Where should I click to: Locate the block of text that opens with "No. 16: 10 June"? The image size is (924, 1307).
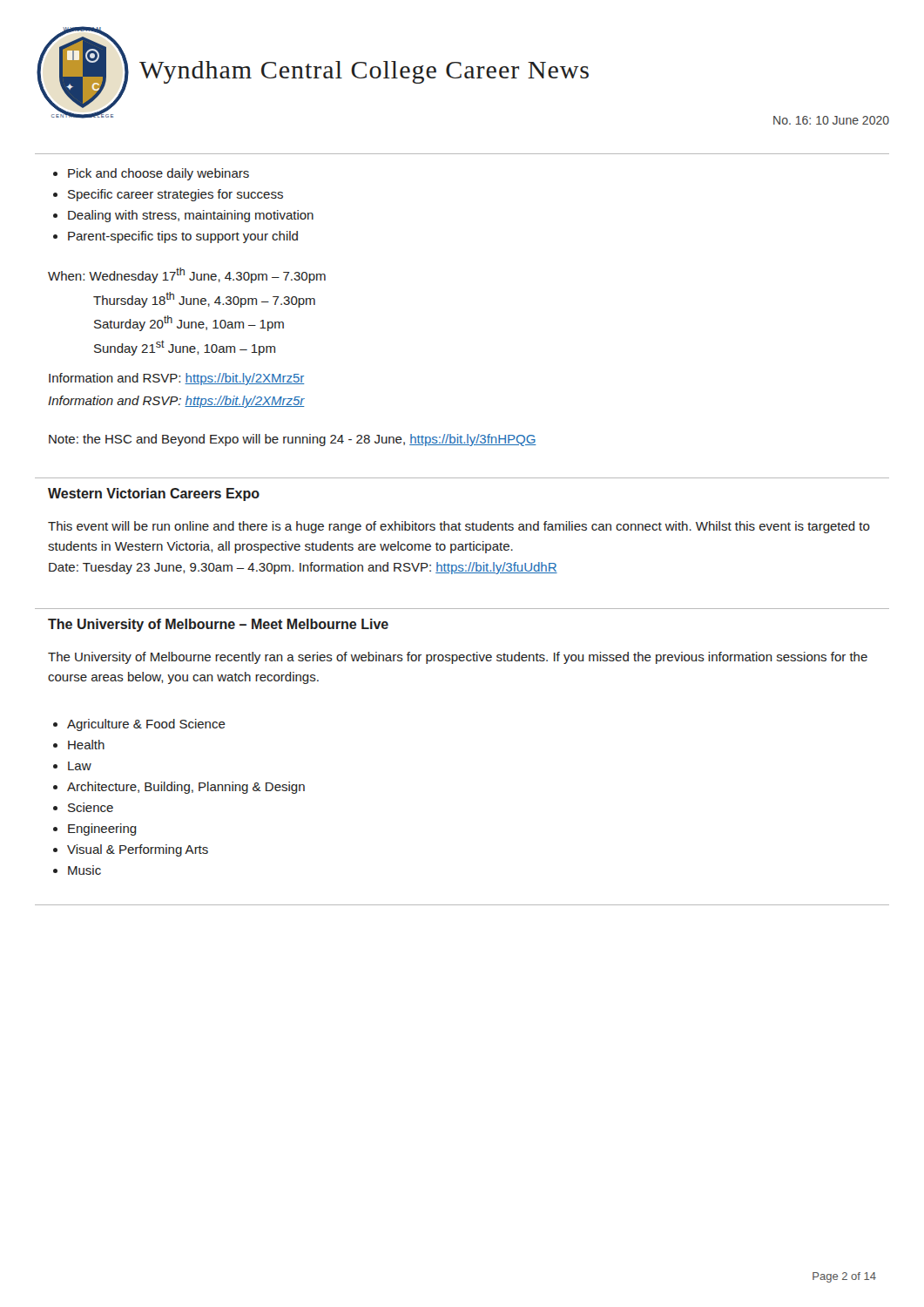[x=831, y=120]
